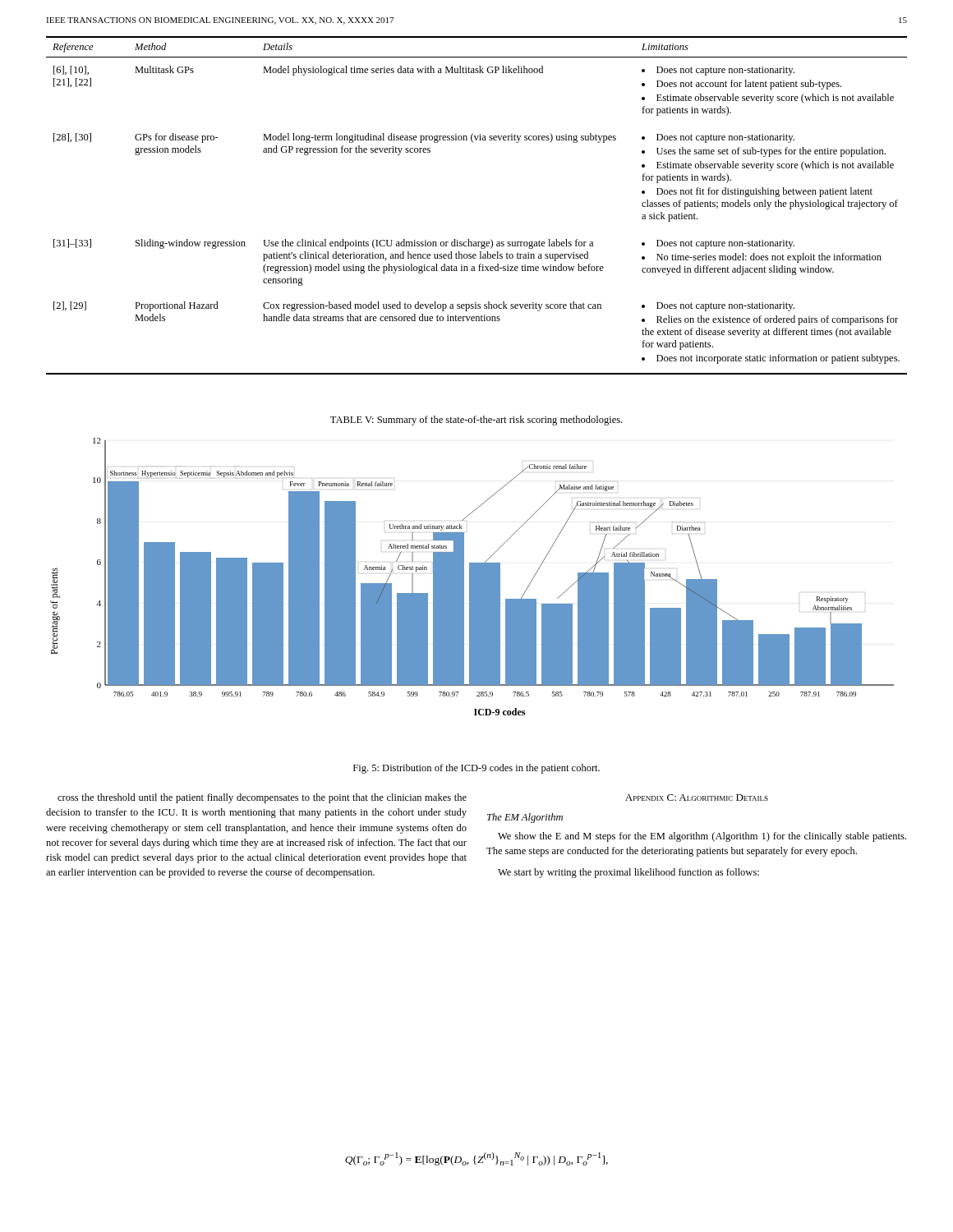
Task: Select the text block starting "cross the threshold until the"
Action: point(256,835)
